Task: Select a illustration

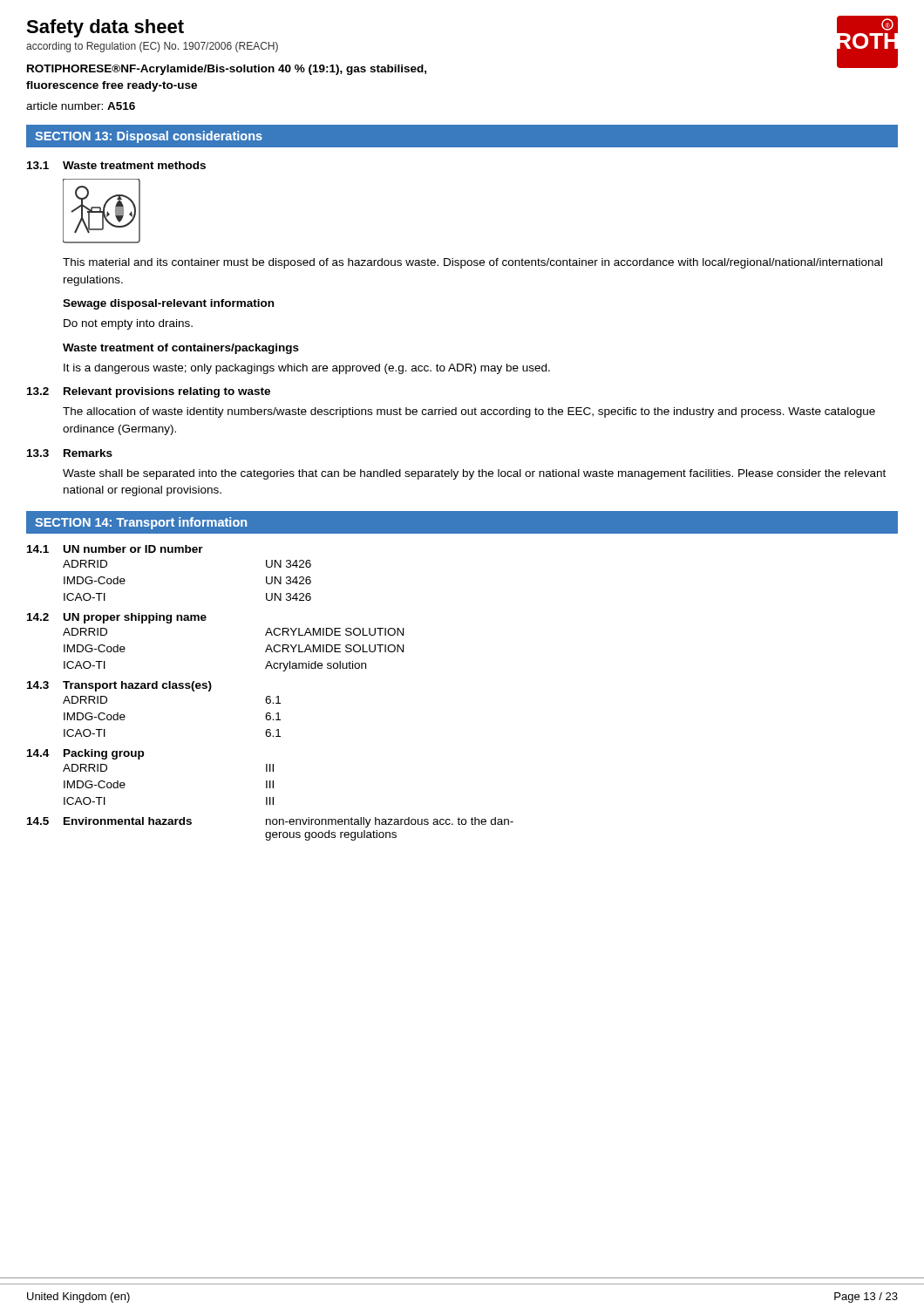Action: (480, 213)
